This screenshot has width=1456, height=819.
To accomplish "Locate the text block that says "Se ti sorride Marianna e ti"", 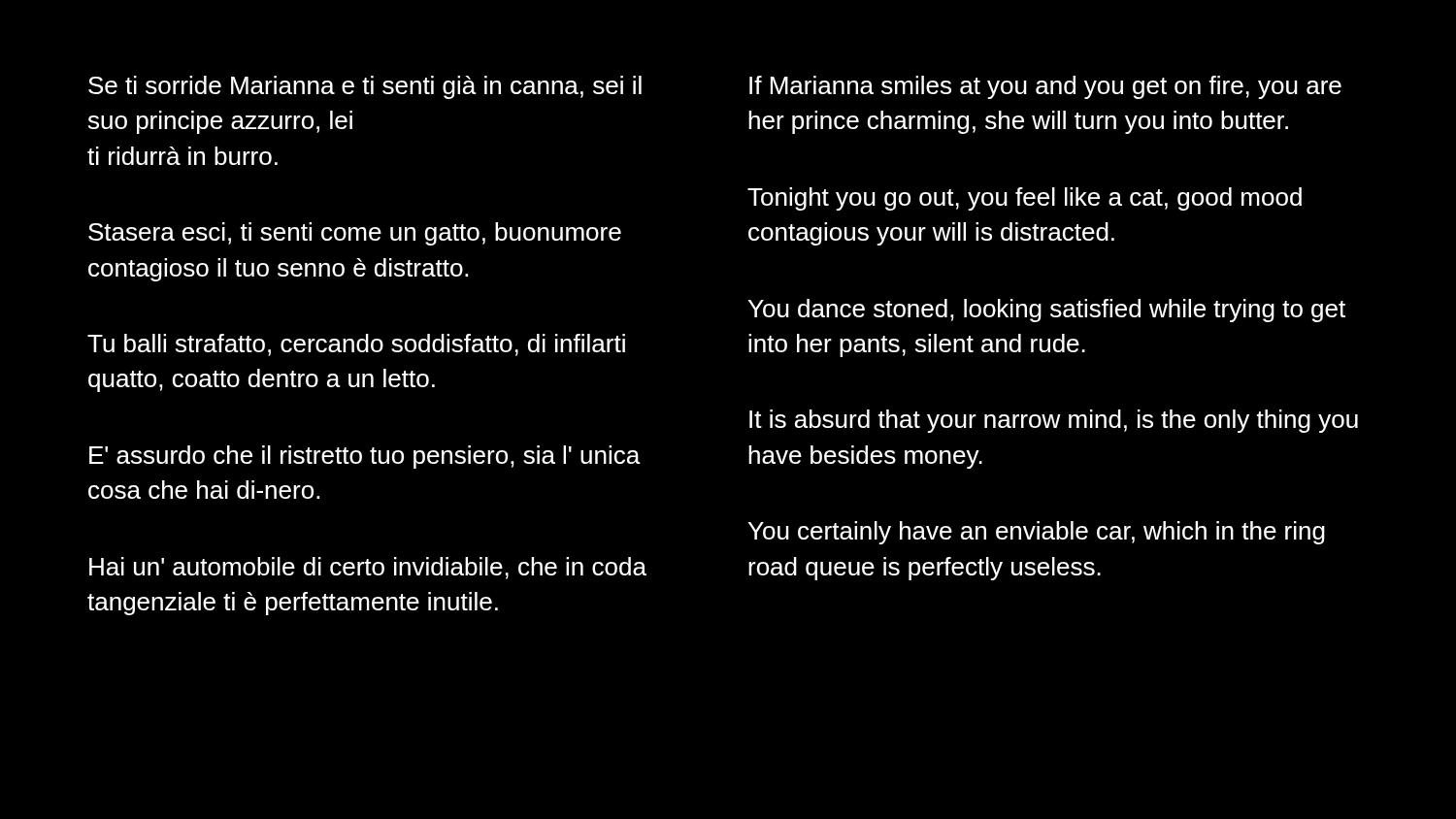I will pos(365,121).
